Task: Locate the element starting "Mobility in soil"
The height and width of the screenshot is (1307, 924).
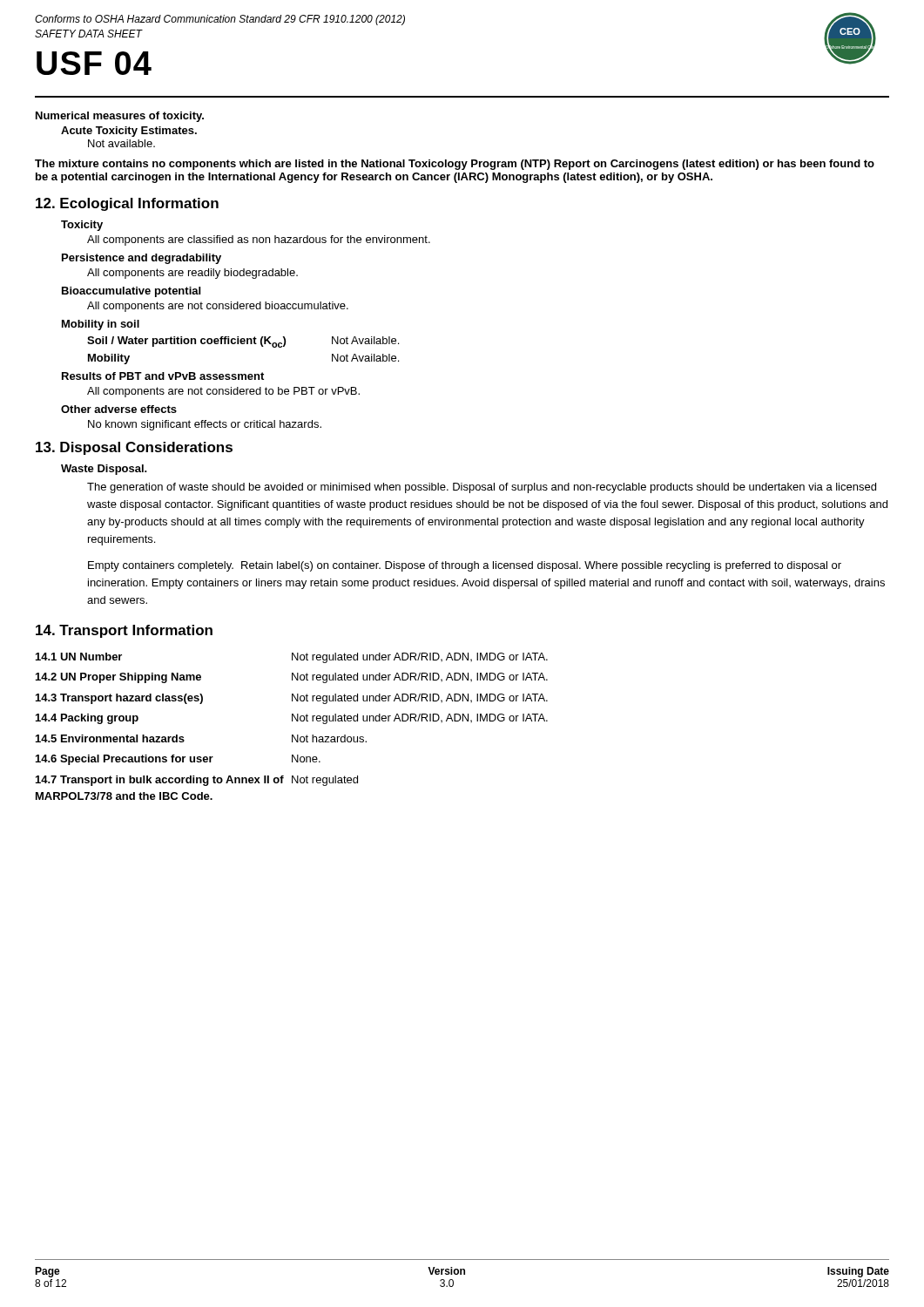Action: [x=100, y=324]
